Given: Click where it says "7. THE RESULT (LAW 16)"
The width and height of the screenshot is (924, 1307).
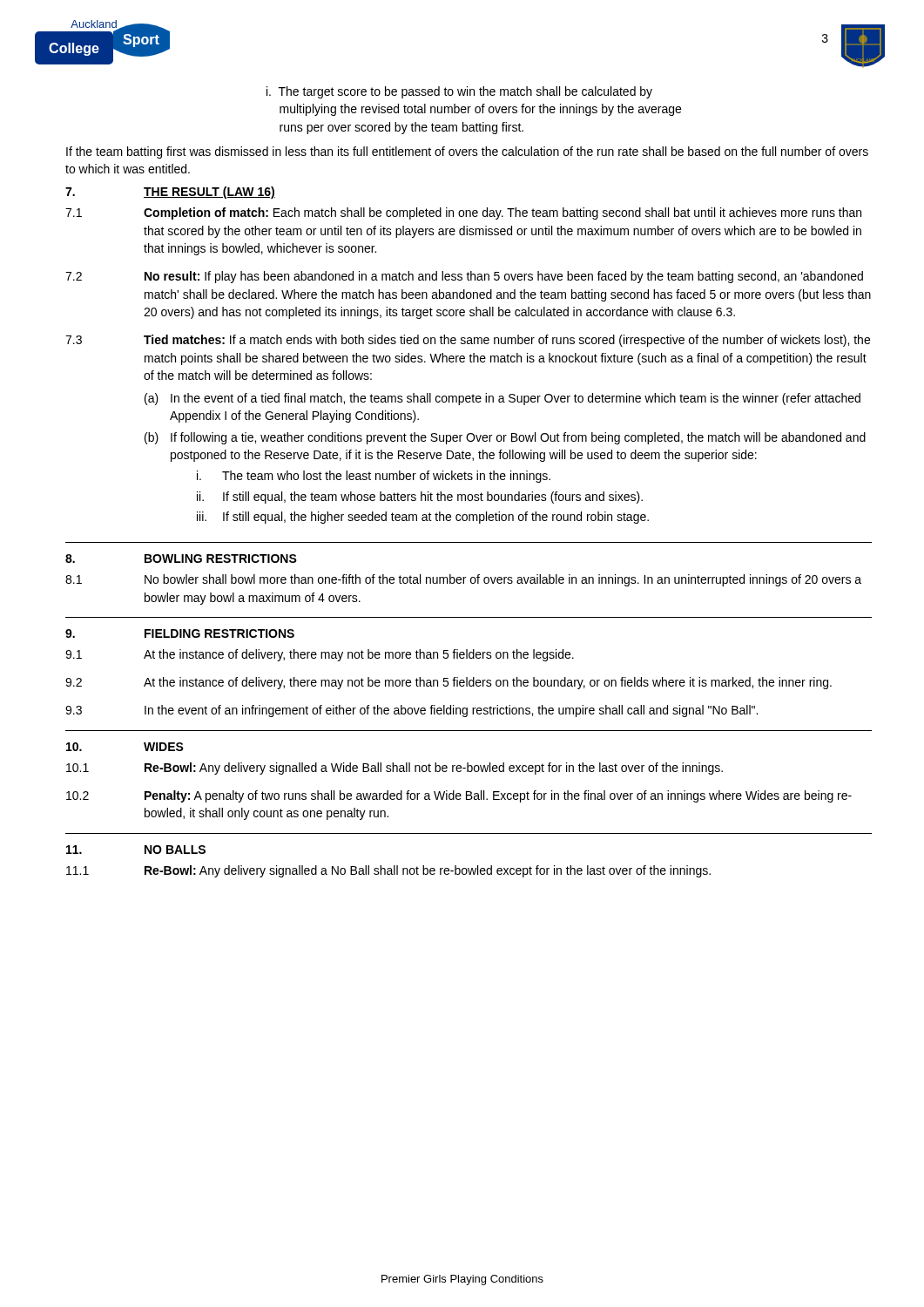Looking at the screenshot, I should coord(170,193).
